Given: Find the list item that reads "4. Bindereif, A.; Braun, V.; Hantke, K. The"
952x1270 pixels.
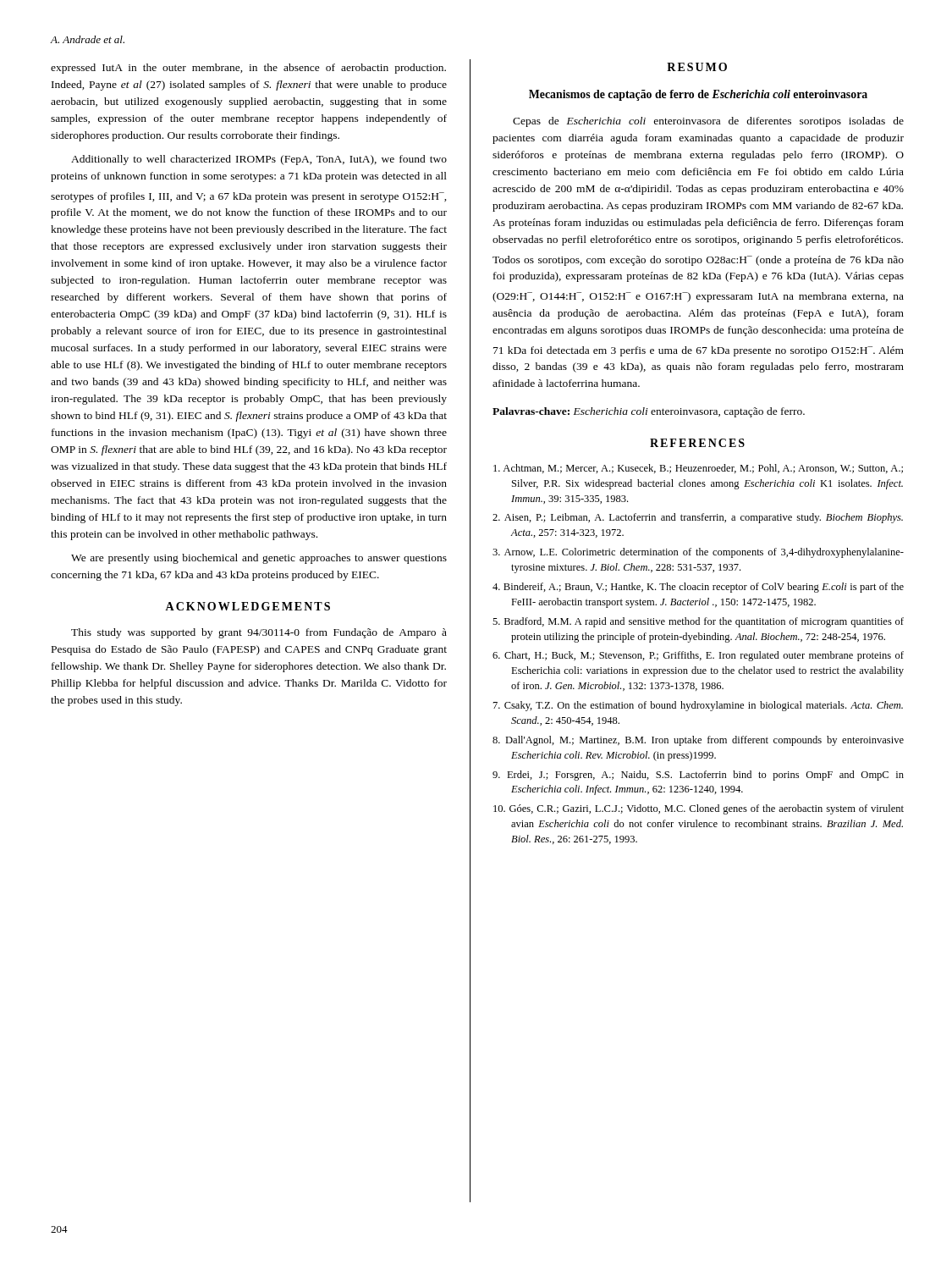Looking at the screenshot, I should pos(698,594).
